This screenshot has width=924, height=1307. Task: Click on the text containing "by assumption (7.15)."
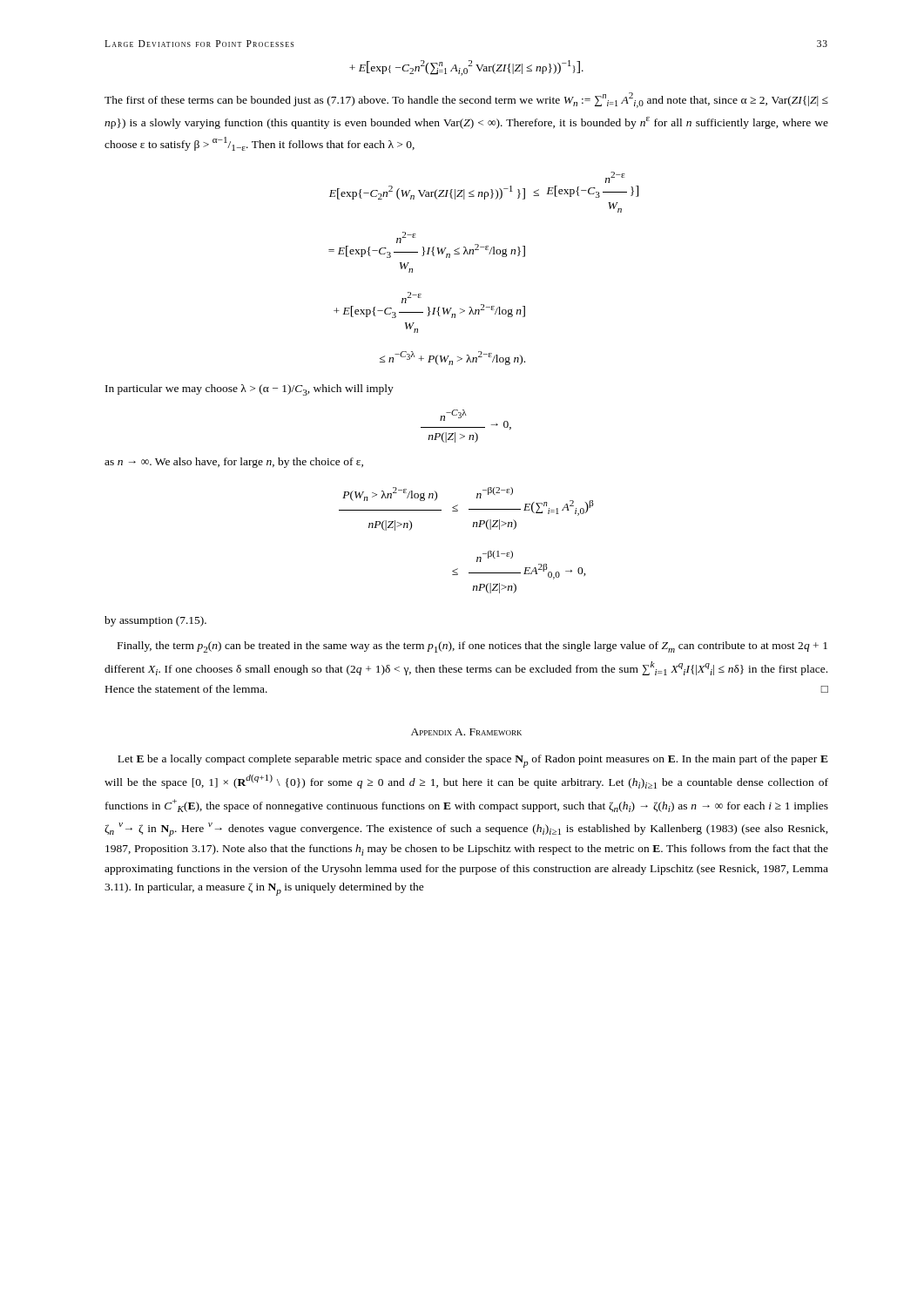point(156,620)
